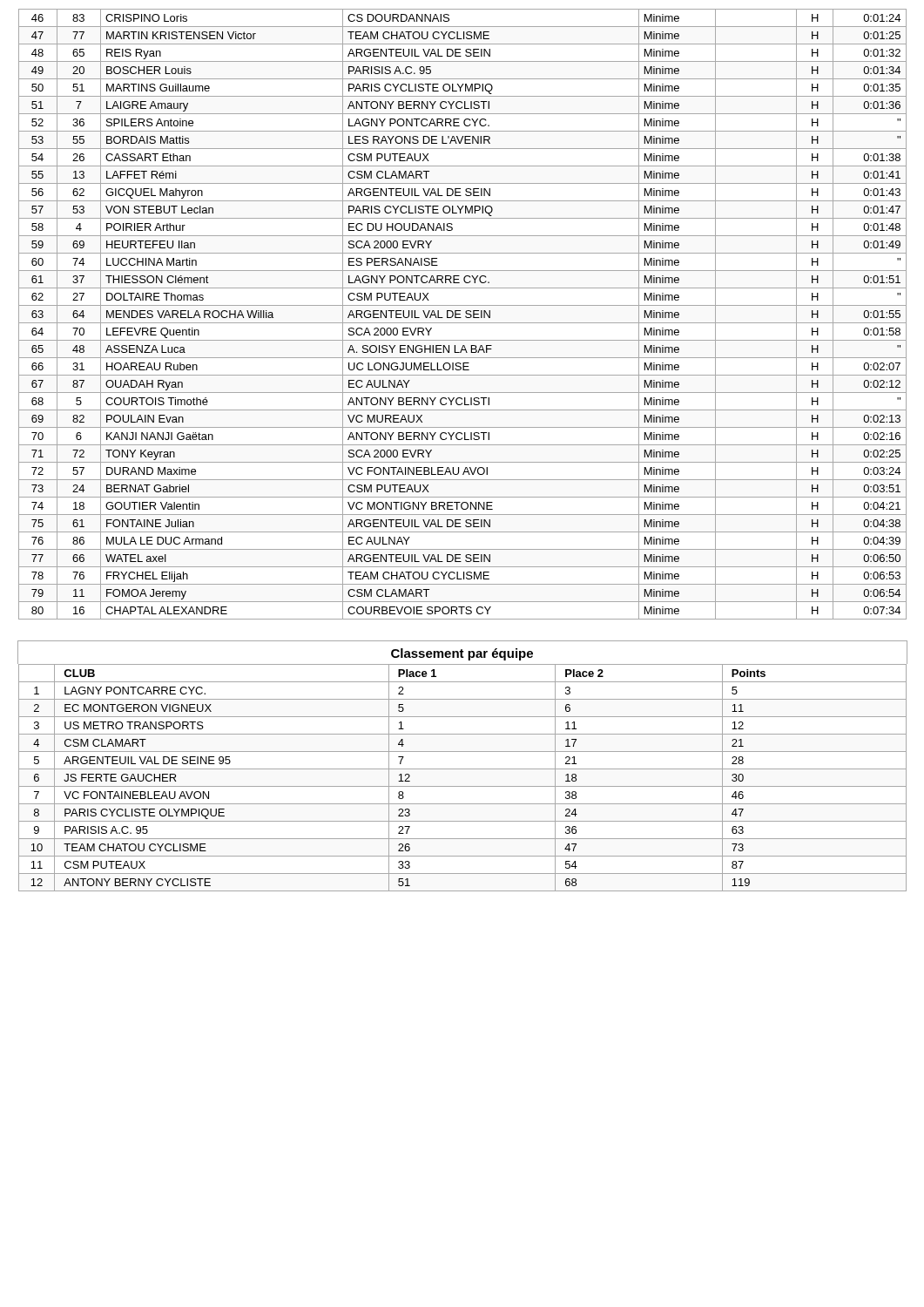Click on the table containing "GOUTIER Valentin"
Screen dimensions: 1307x924
tap(462, 314)
